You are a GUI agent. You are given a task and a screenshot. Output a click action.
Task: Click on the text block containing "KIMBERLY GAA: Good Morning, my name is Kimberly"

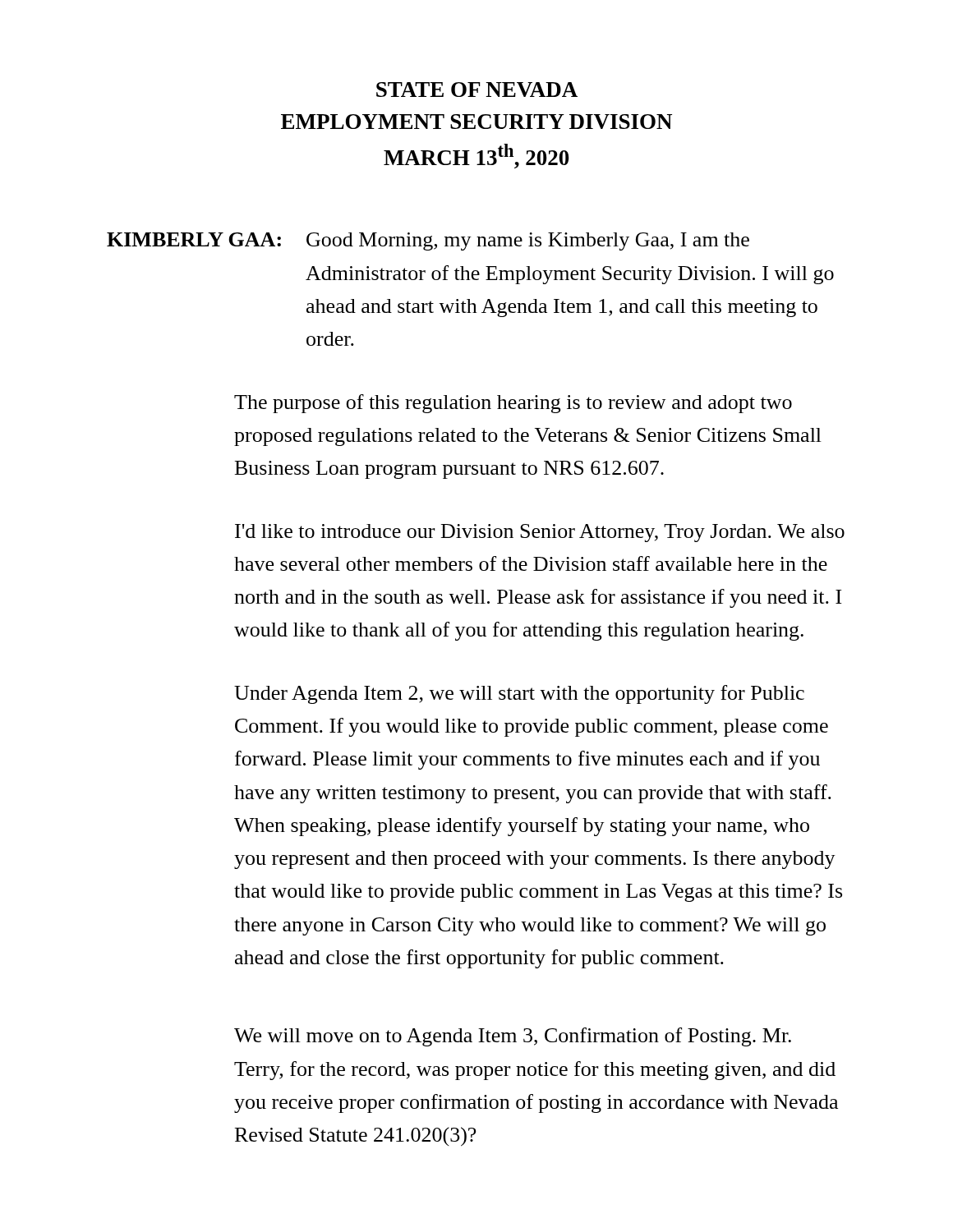pyautogui.click(x=476, y=688)
